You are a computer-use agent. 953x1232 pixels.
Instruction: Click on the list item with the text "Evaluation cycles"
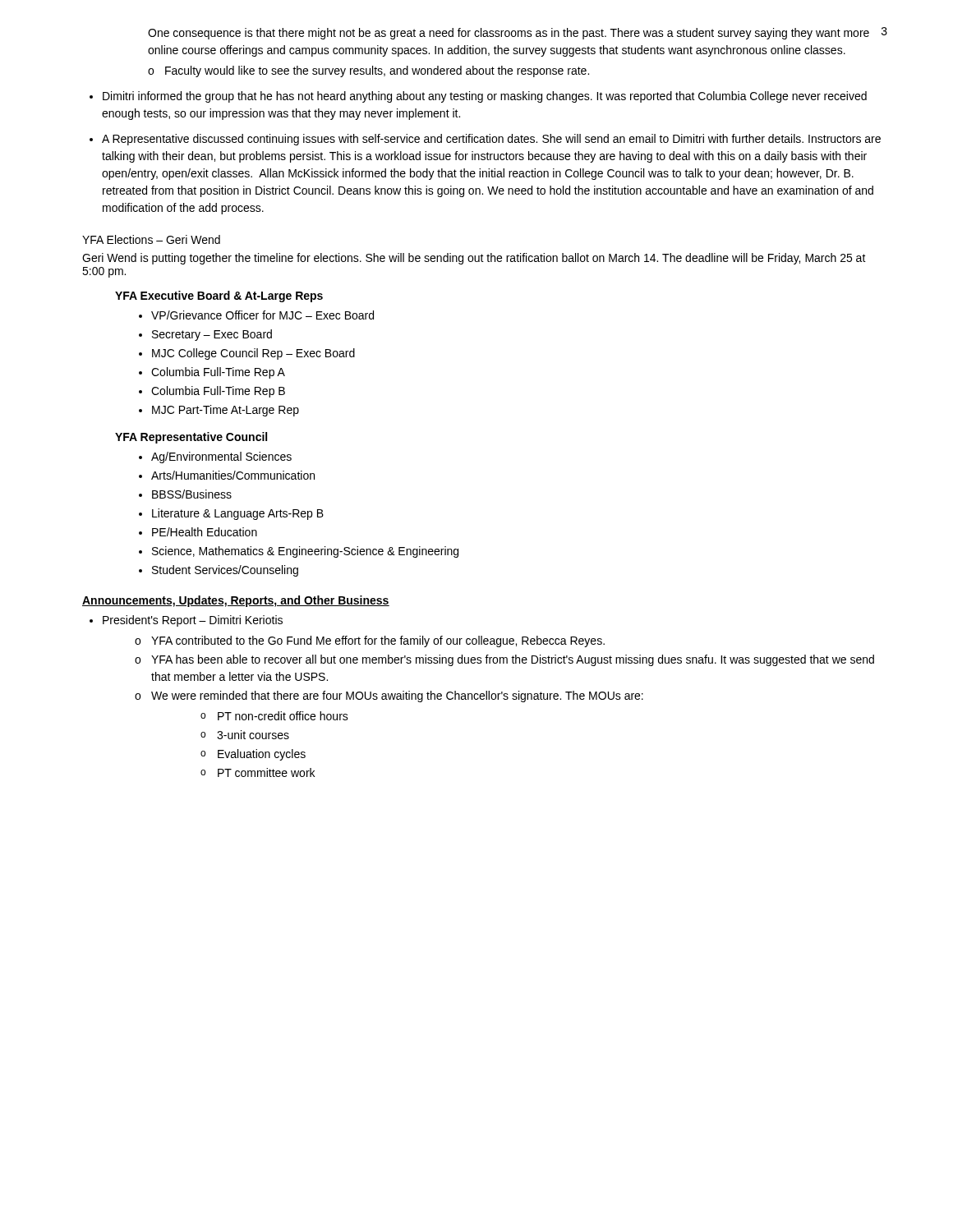tap(261, 754)
